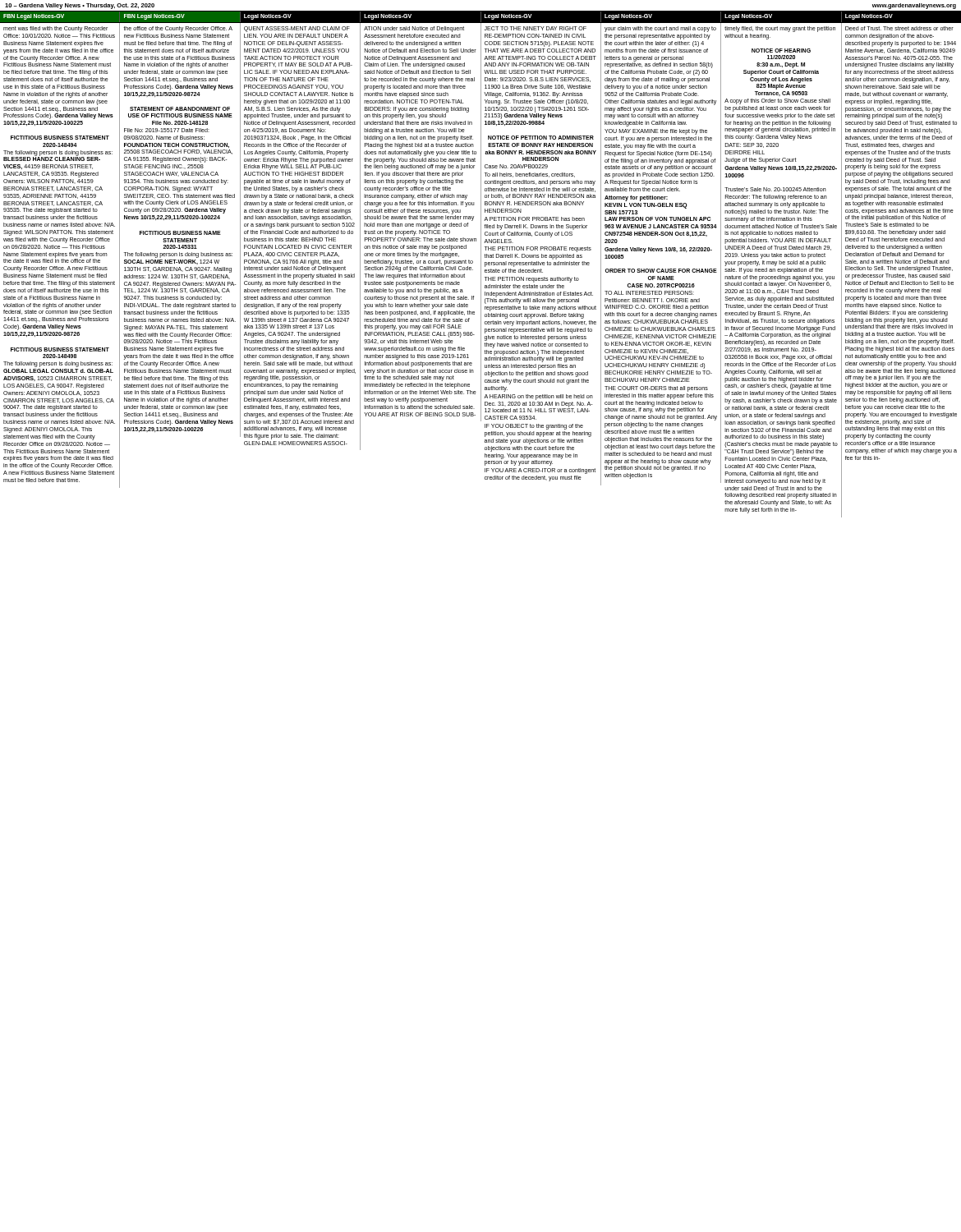The width and height of the screenshot is (961, 1232).
Task: Point to the block beginning "your claim with the court and mail"
Action: pyautogui.click(x=661, y=253)
